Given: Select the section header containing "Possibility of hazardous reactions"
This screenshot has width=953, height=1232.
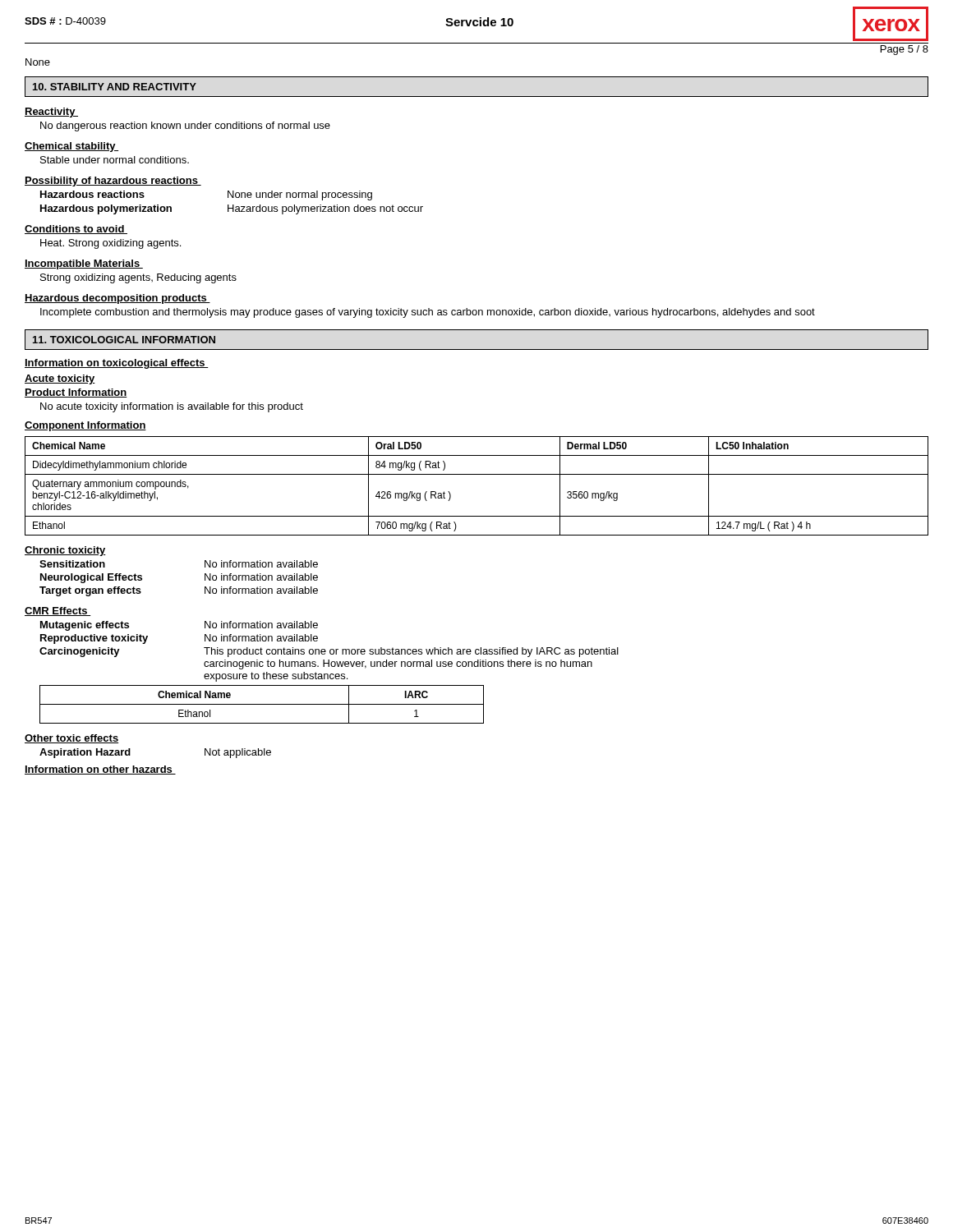Looking at the screenshot, I should 113,180.
